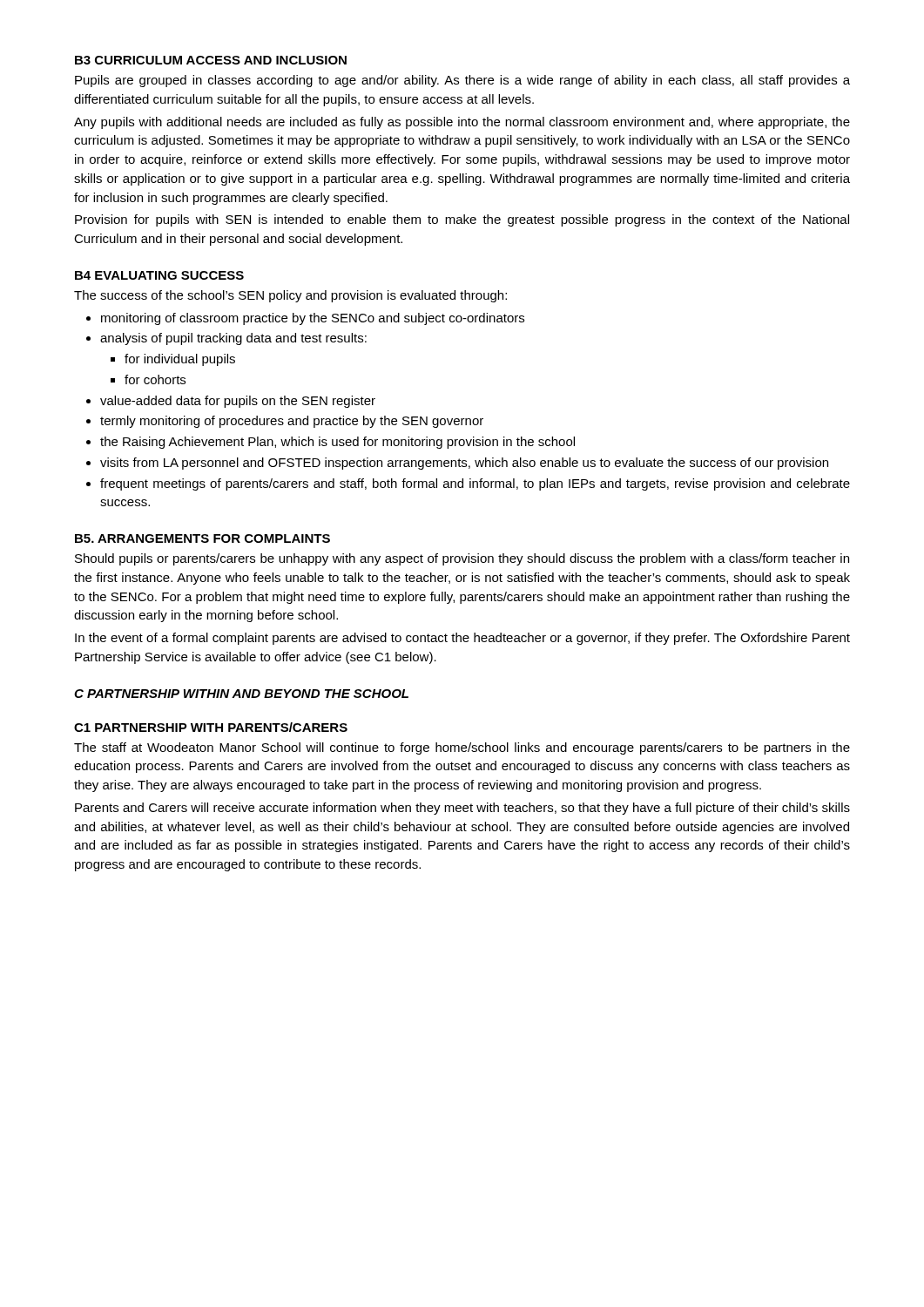924x1307 pixels.
Task: Point to the block beginning "The success of the school’s SEN policy and"
Action: [462, 295]
